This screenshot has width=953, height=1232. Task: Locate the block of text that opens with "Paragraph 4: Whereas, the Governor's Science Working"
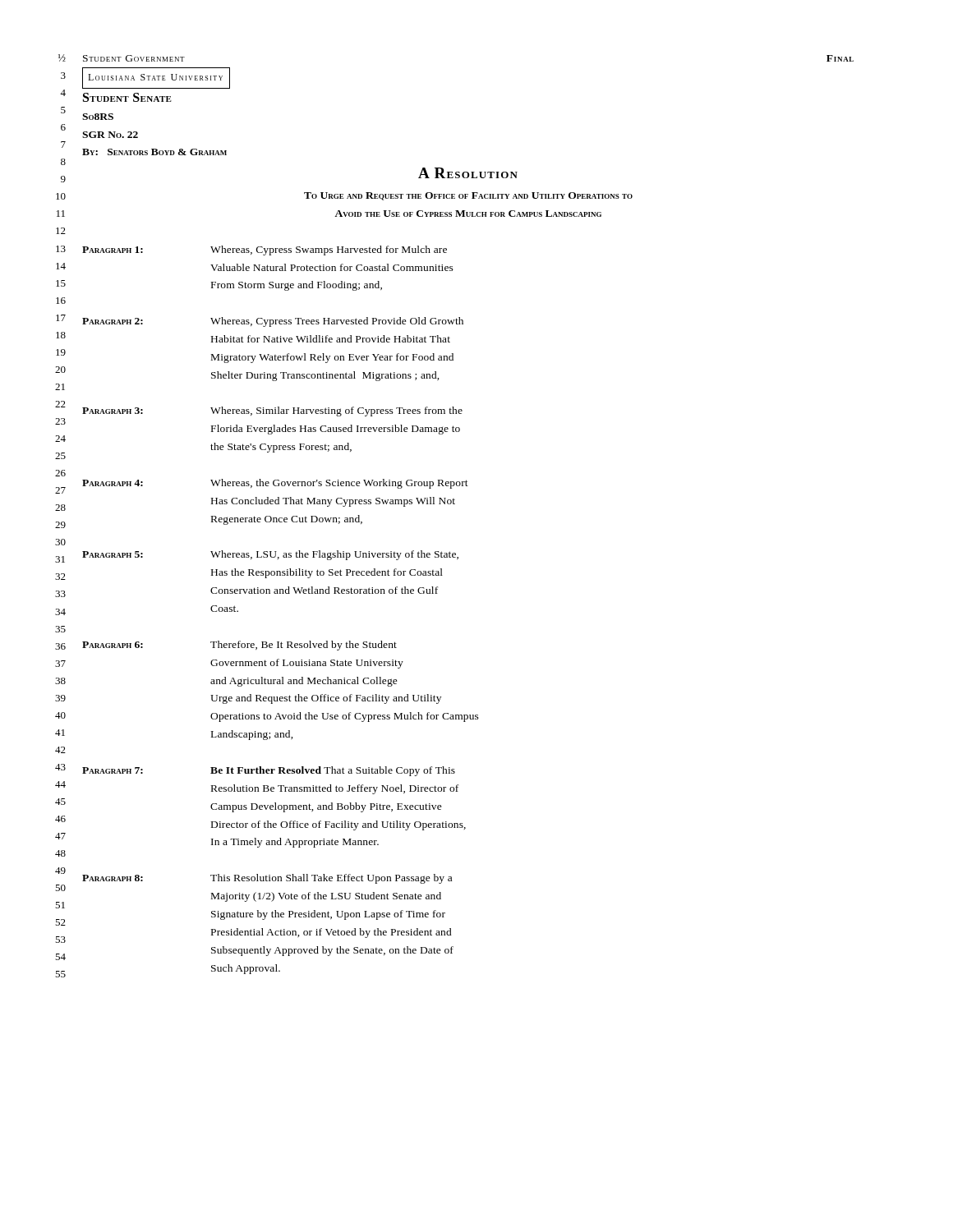coord(275,484)
